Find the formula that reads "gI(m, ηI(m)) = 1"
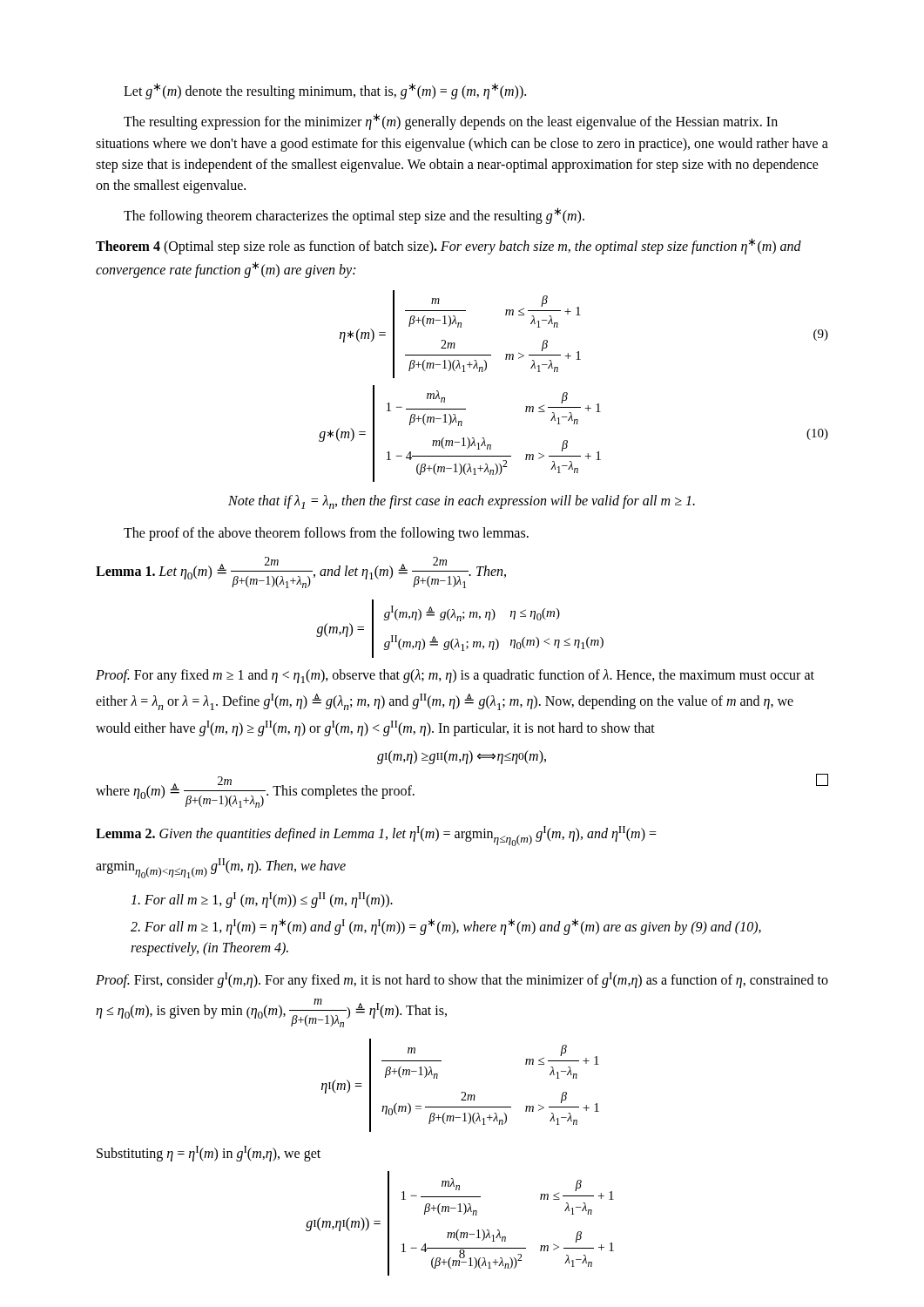Screen dimensions: 1307x924 tap(462, 1224)
